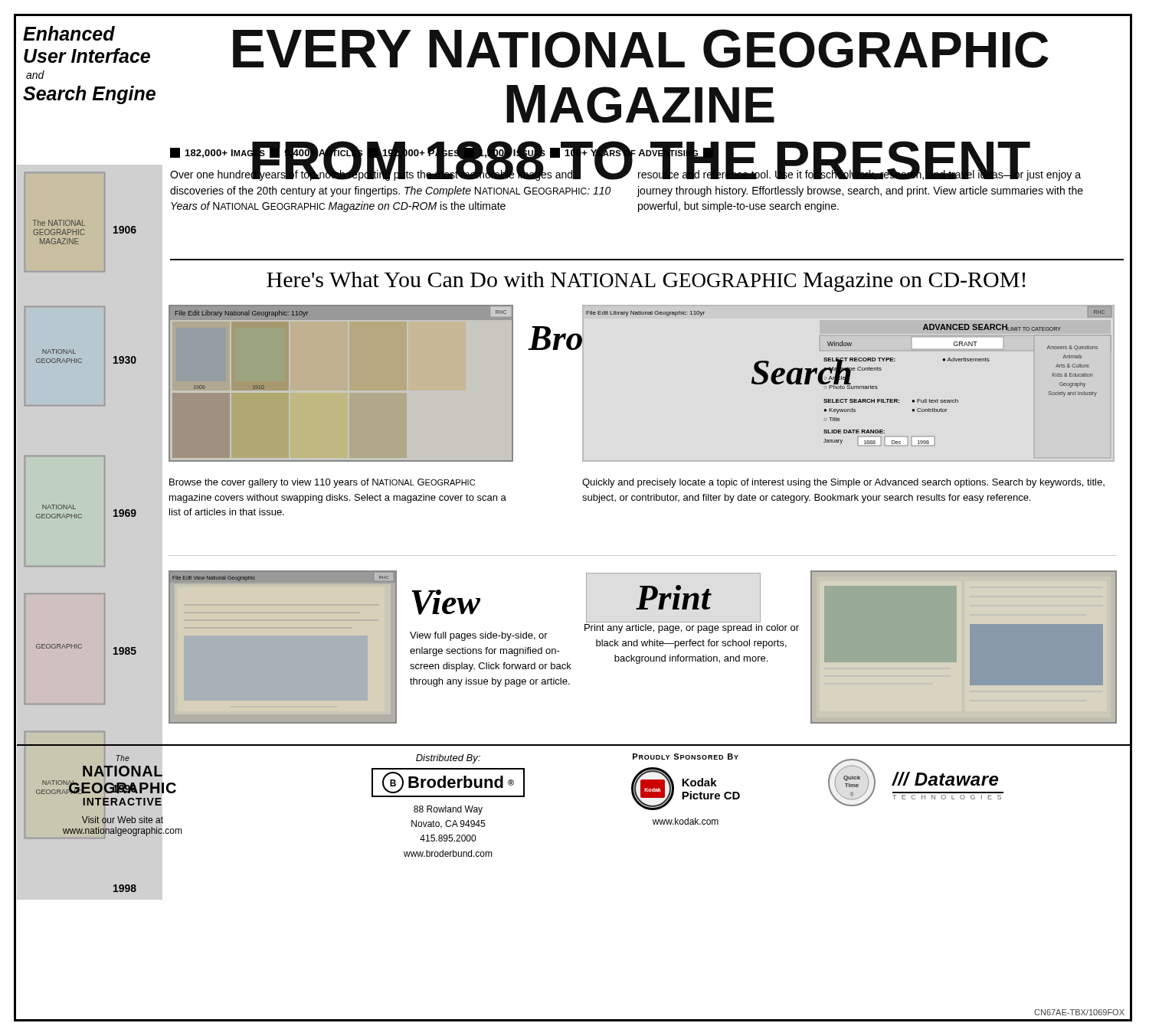Image resolution: width=1149 pixels, height=1036 pixels.
Task: Locate the photo
Action: [x=90, y=532]
